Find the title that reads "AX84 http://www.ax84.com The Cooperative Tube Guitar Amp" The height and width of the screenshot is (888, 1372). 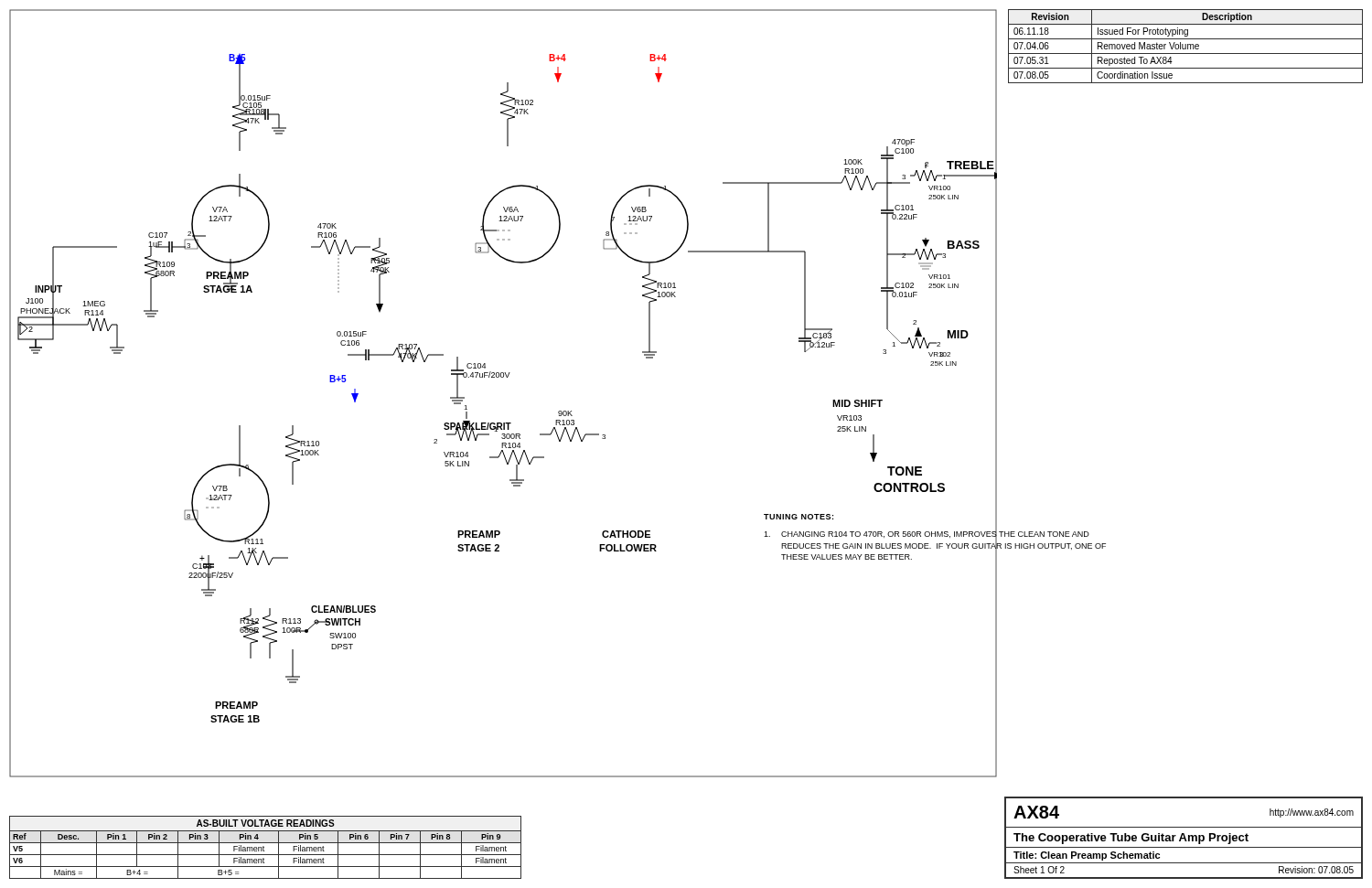[1184, 838]
